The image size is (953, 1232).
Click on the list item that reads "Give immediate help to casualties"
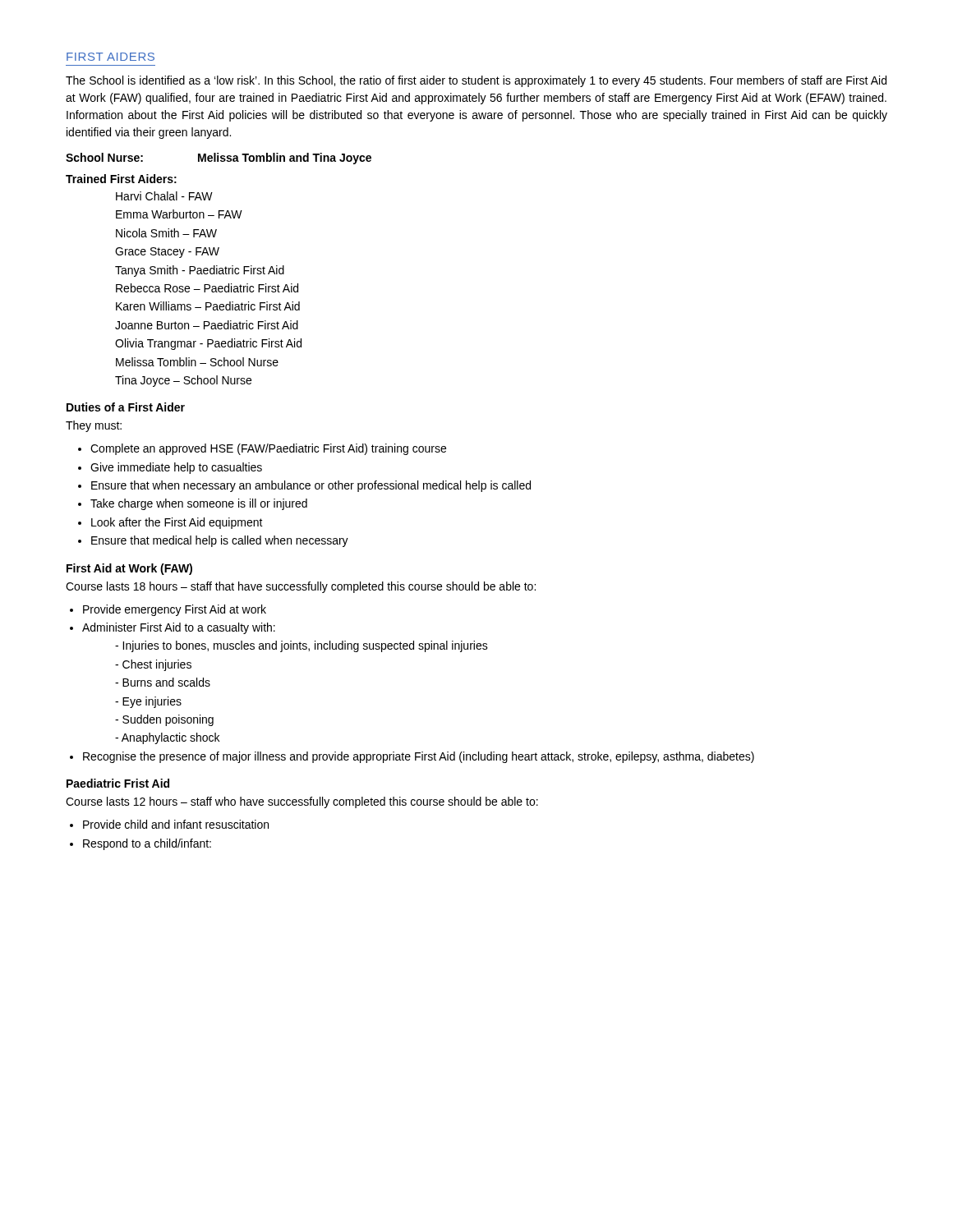[176, 467]
